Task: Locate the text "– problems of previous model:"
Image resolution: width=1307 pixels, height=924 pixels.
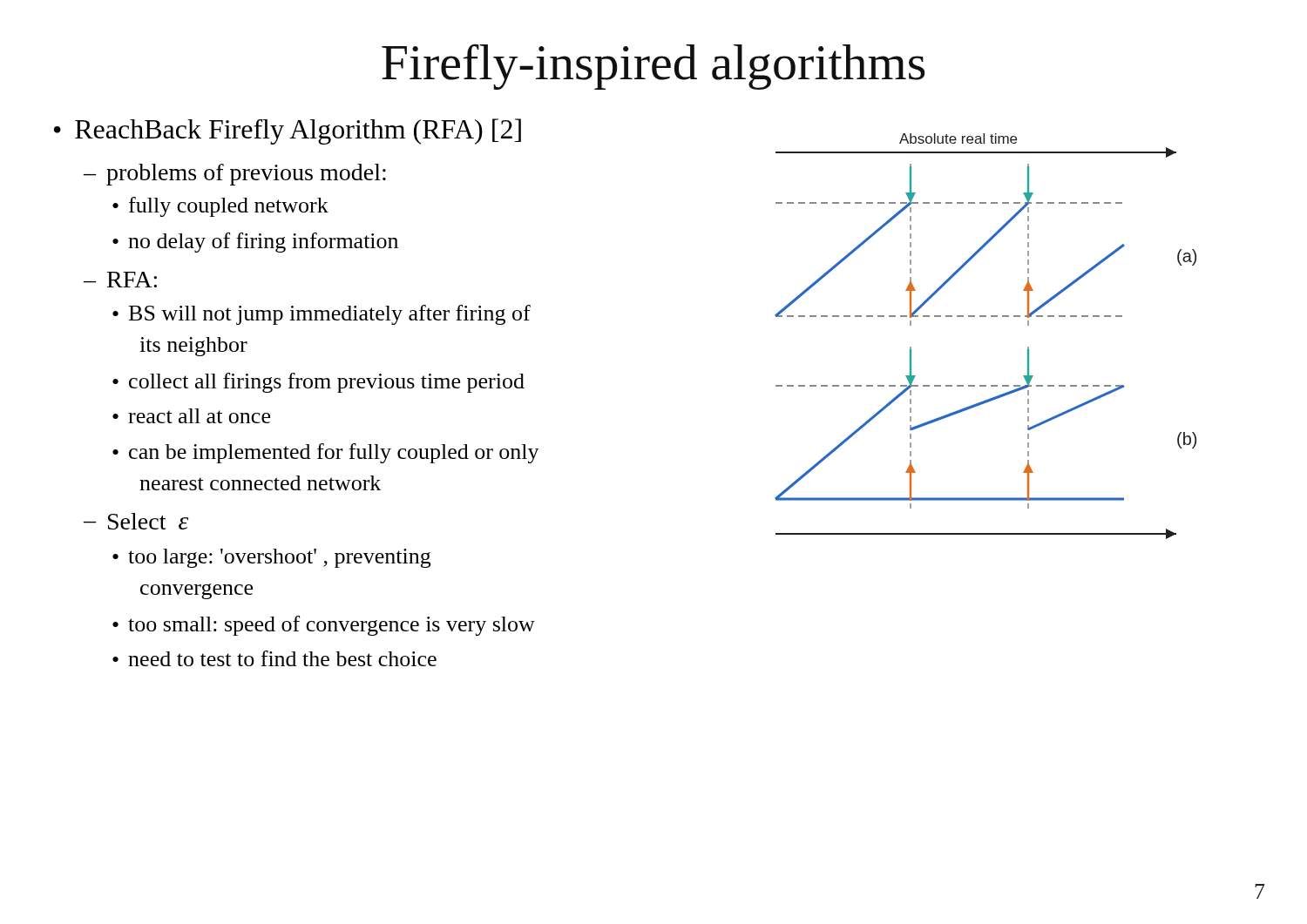Action: [236, 172]
